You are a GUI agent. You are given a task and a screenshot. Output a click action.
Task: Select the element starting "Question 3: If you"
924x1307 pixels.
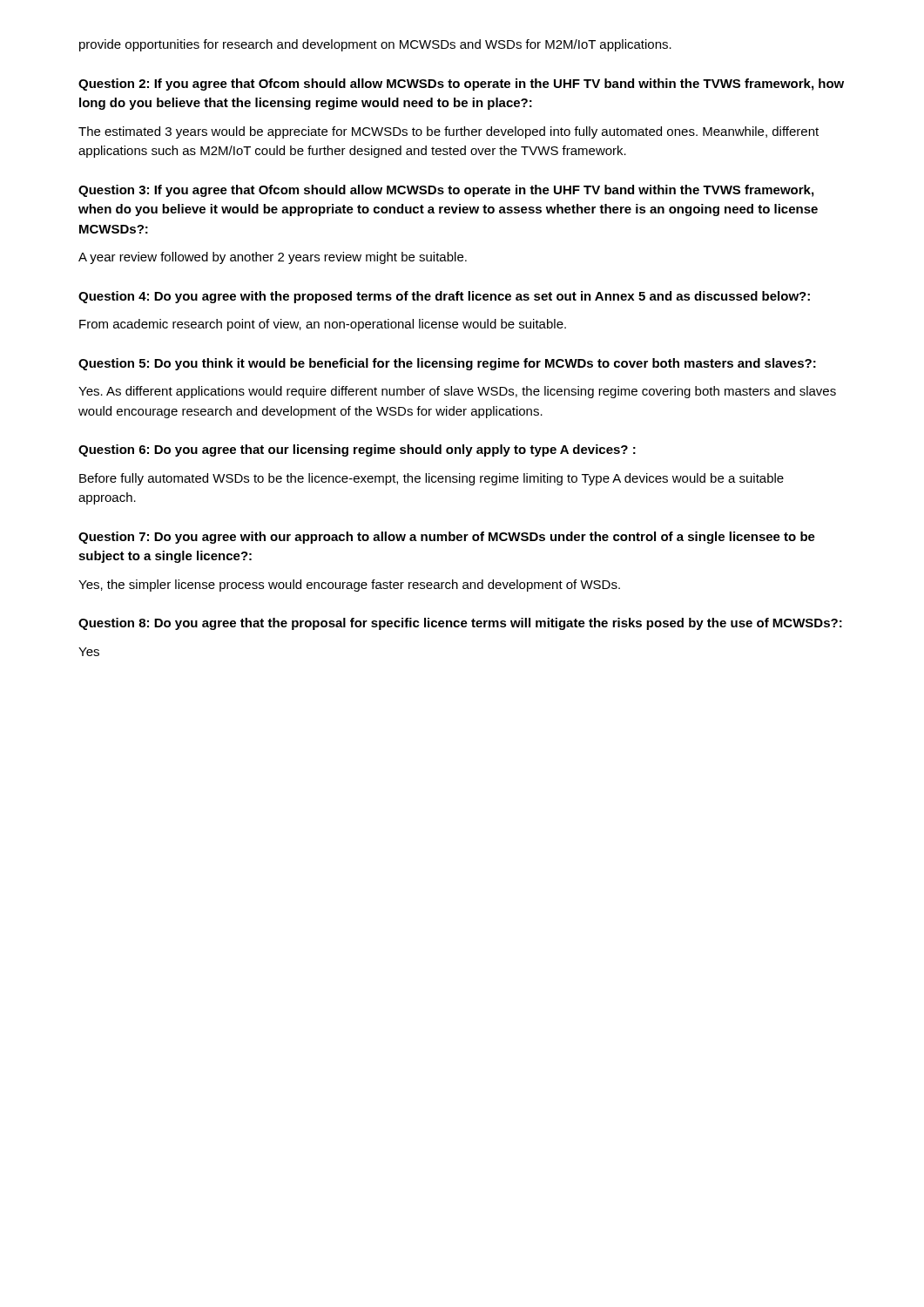click(448, 209)
